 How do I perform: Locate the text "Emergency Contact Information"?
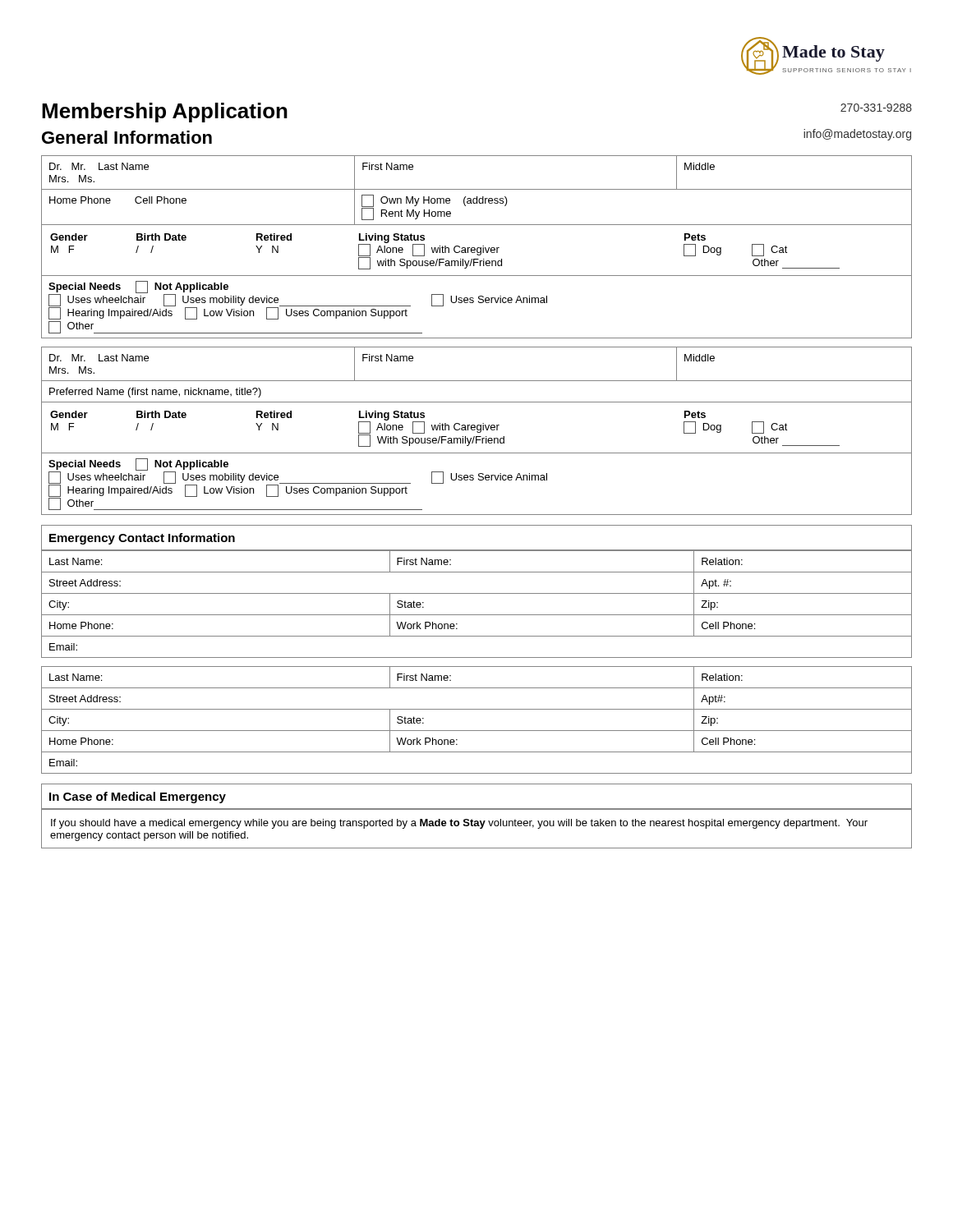476,537
